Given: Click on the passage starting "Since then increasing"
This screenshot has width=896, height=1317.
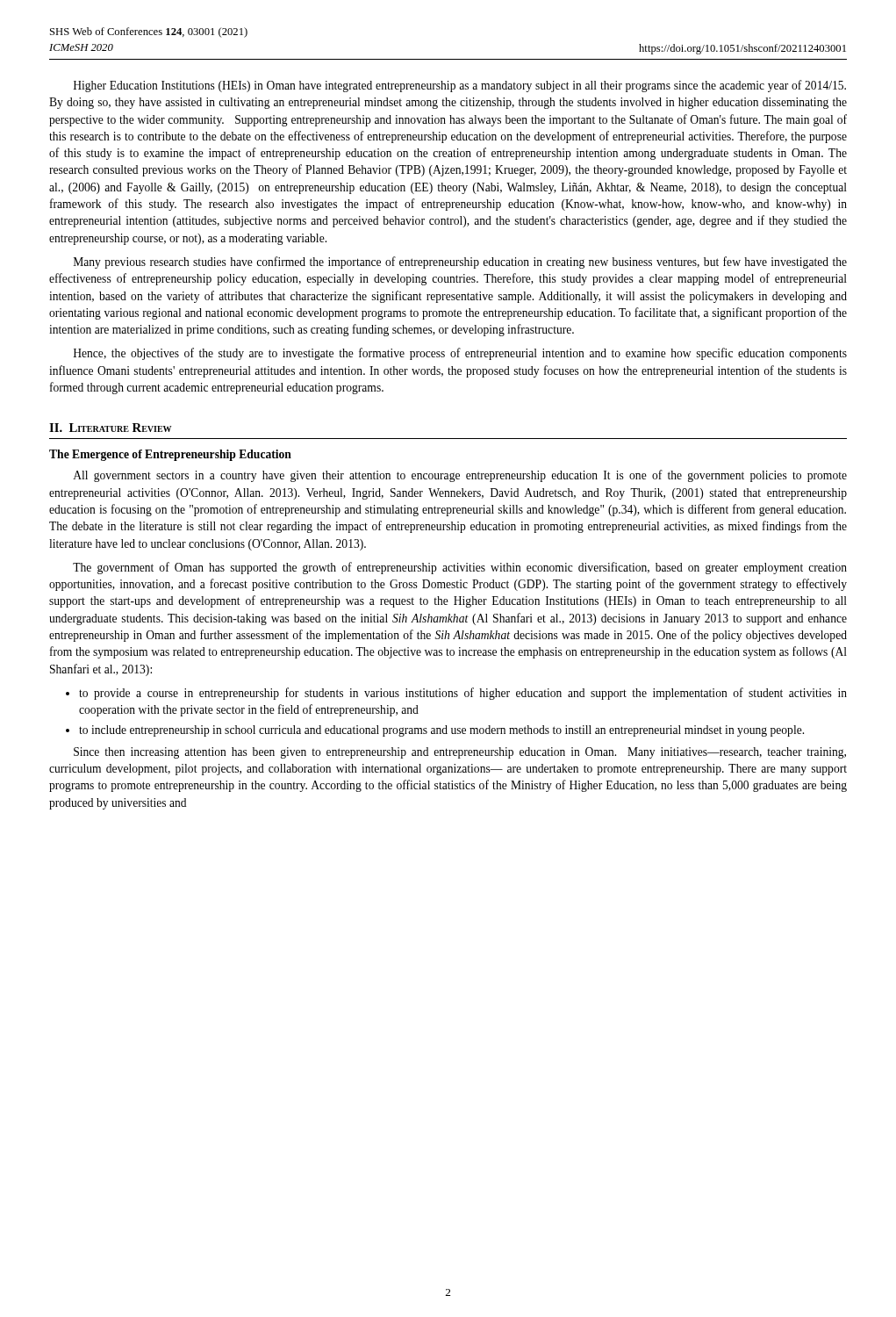Looking at the screenshot, I should click(448, 777).
